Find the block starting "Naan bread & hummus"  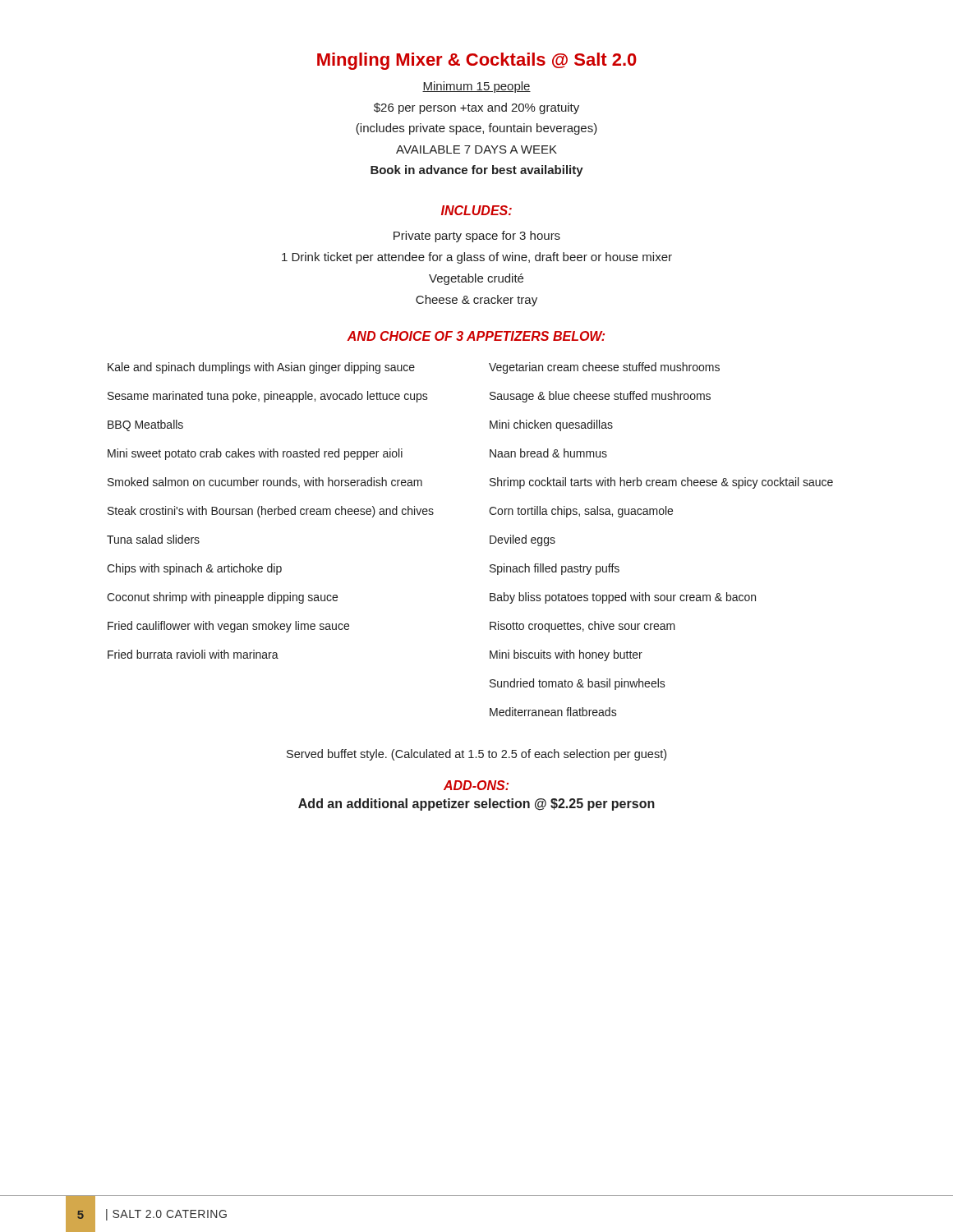click(x=548, y=453)
